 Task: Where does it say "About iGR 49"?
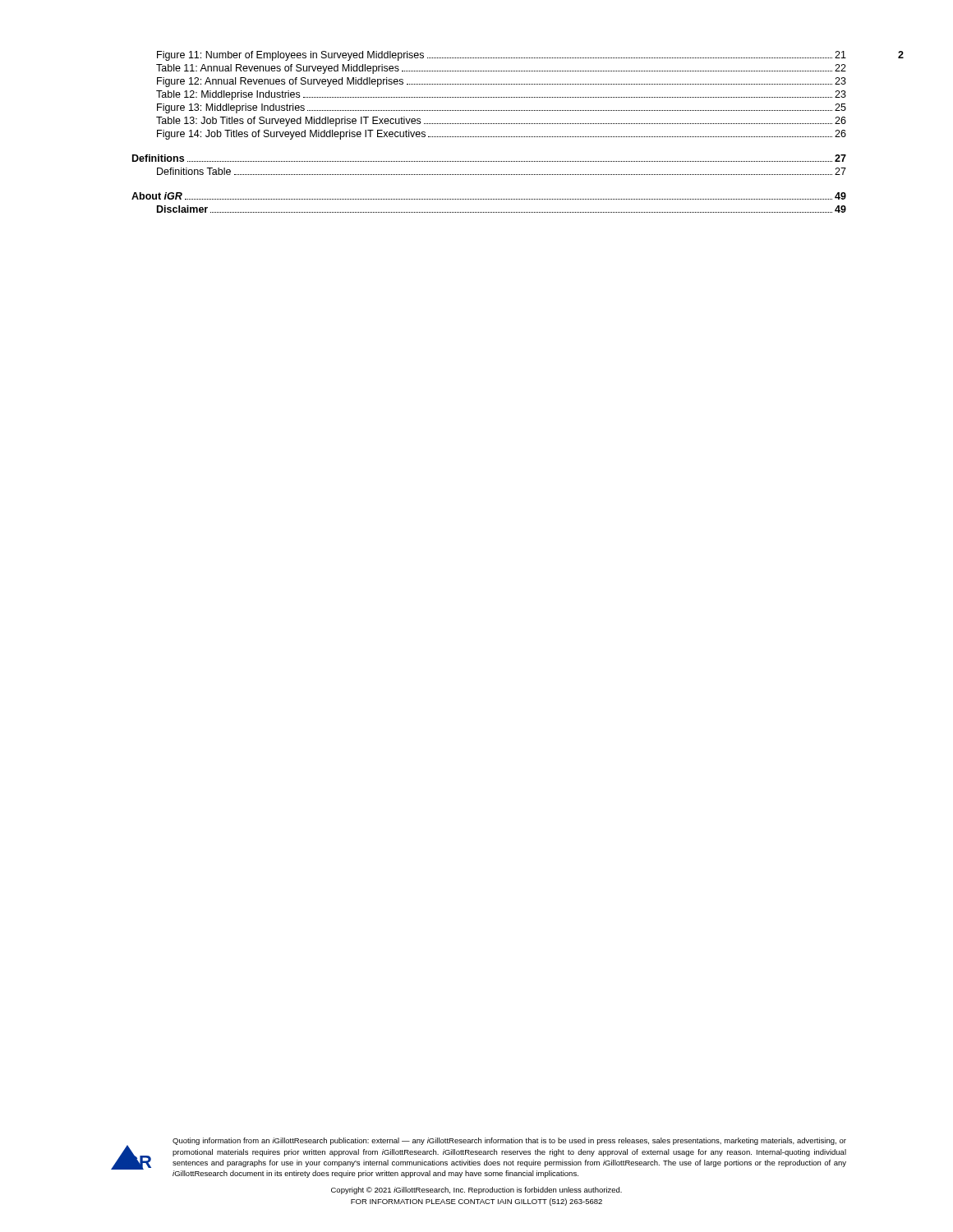point(489,196)
